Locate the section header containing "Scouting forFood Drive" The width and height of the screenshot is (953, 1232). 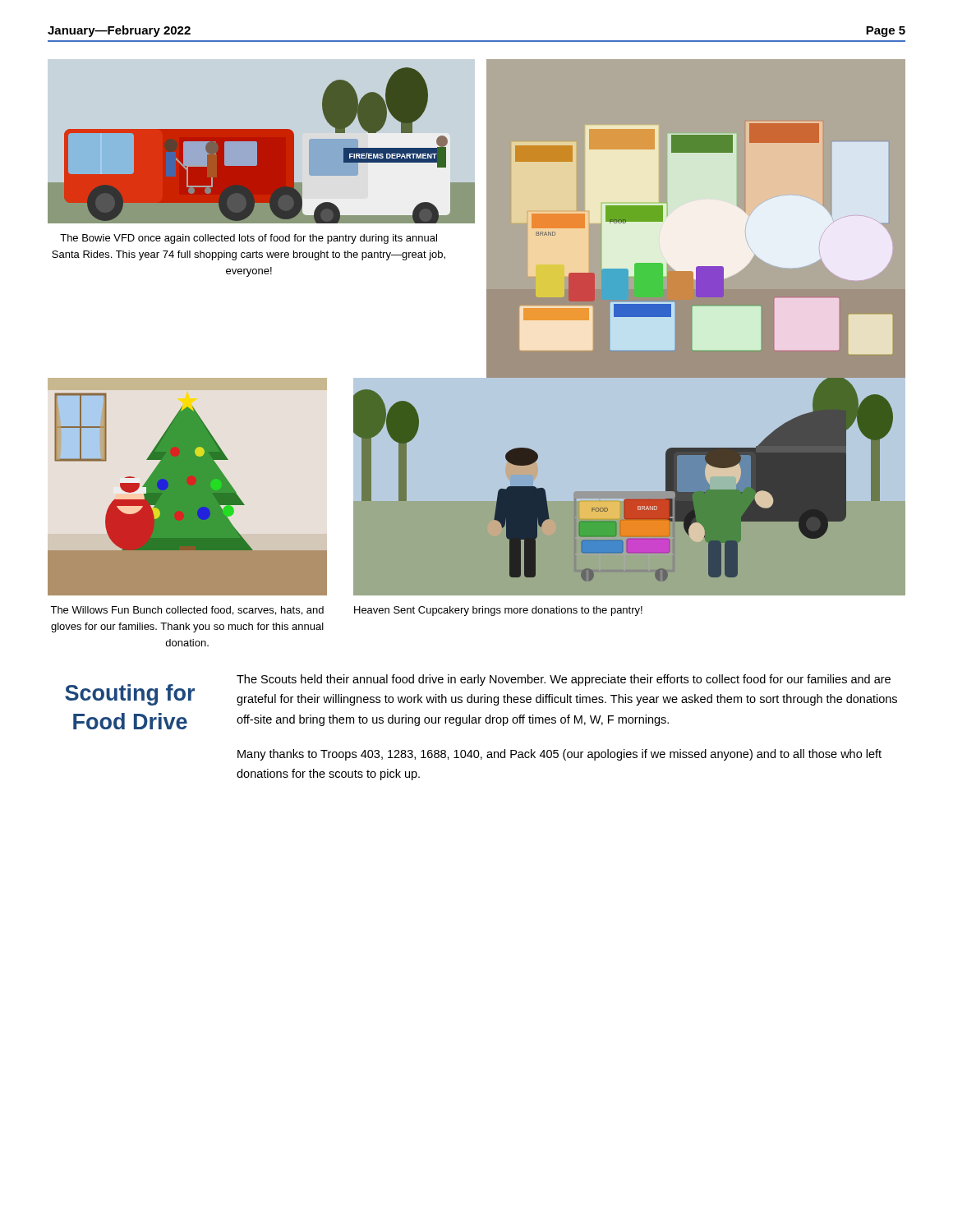click(x=130, y=708)
